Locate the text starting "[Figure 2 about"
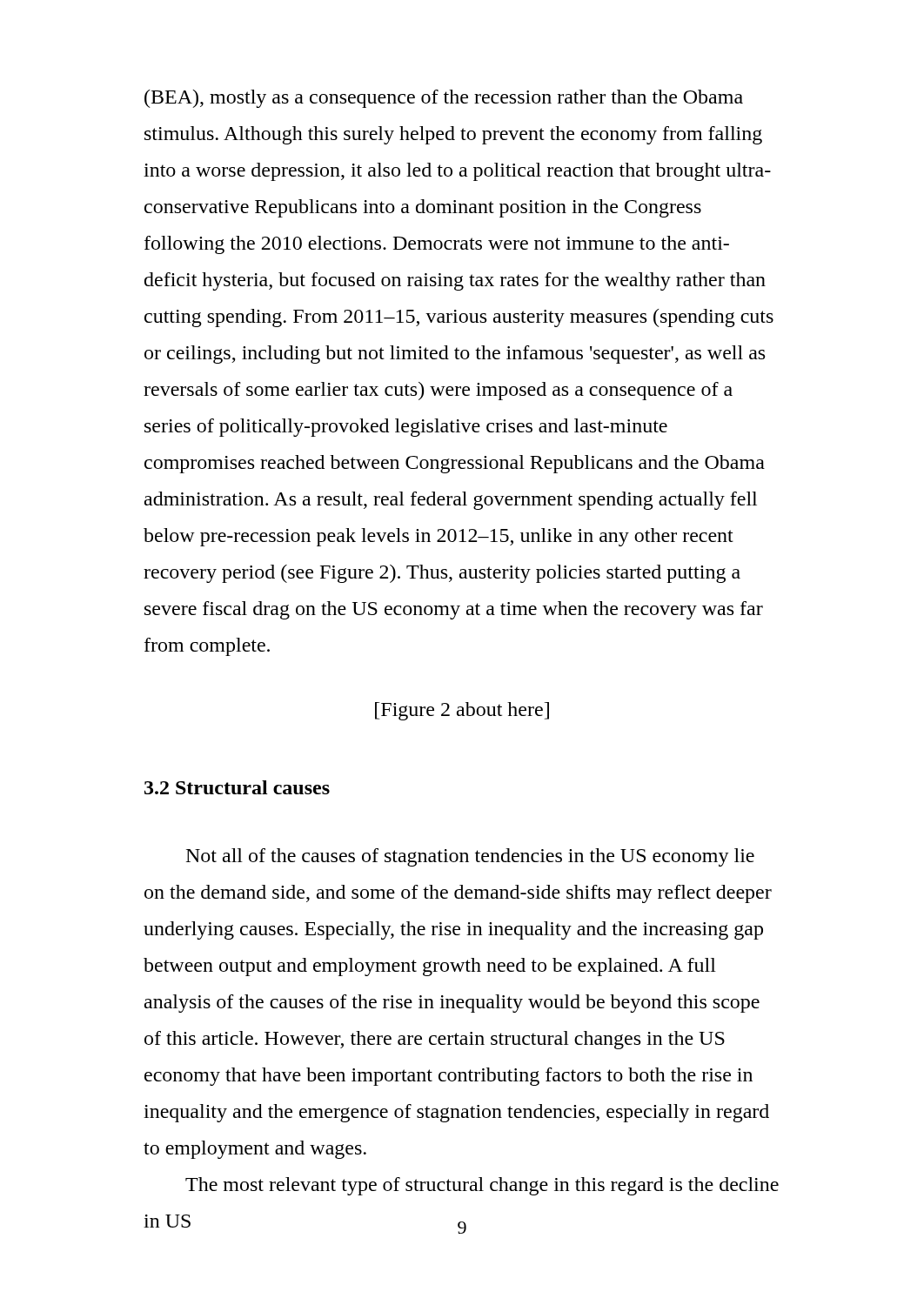The image size is (924, 1305). 462,709
